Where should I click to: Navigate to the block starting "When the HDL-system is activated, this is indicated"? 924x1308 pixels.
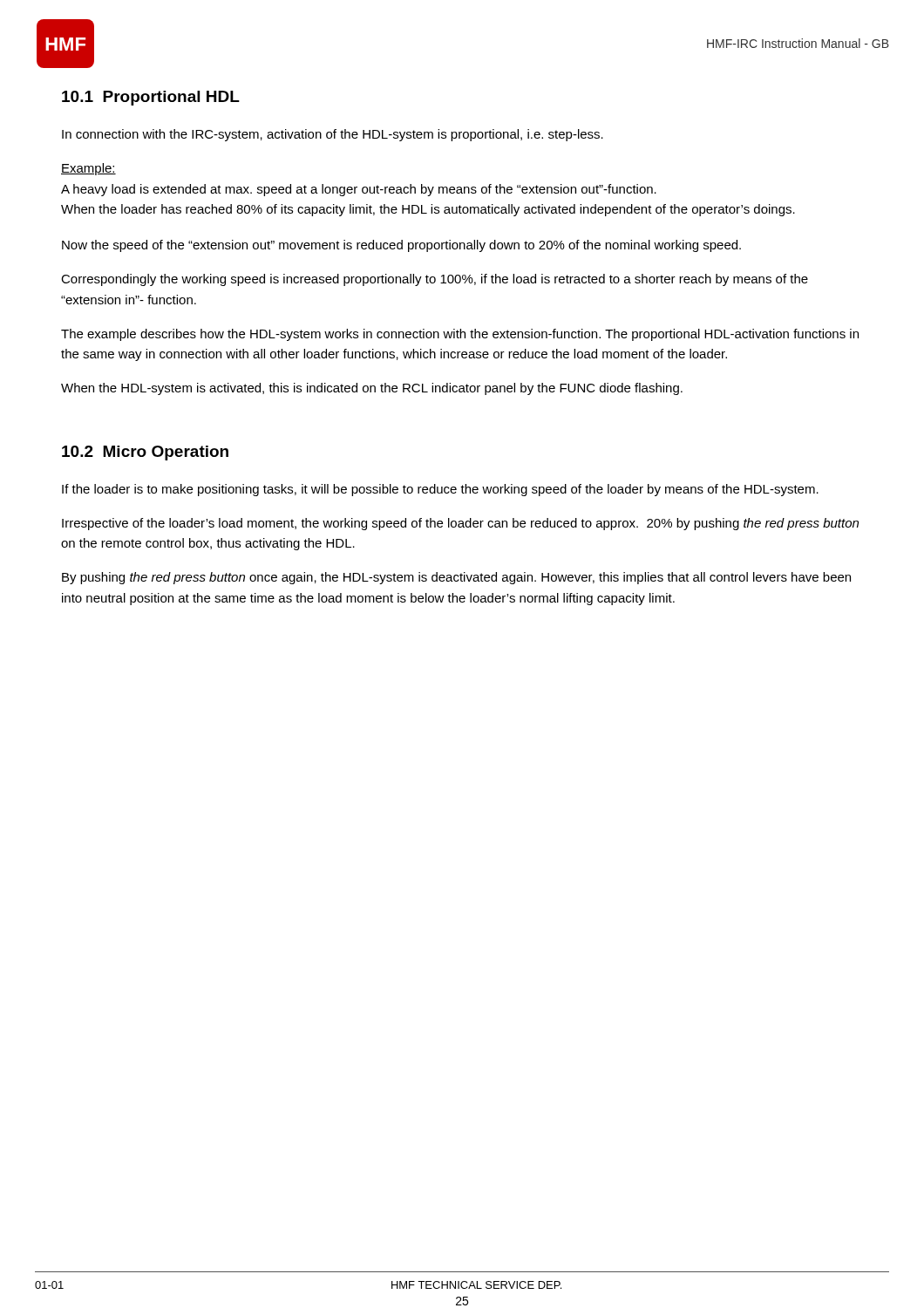[x=372, y=388]
